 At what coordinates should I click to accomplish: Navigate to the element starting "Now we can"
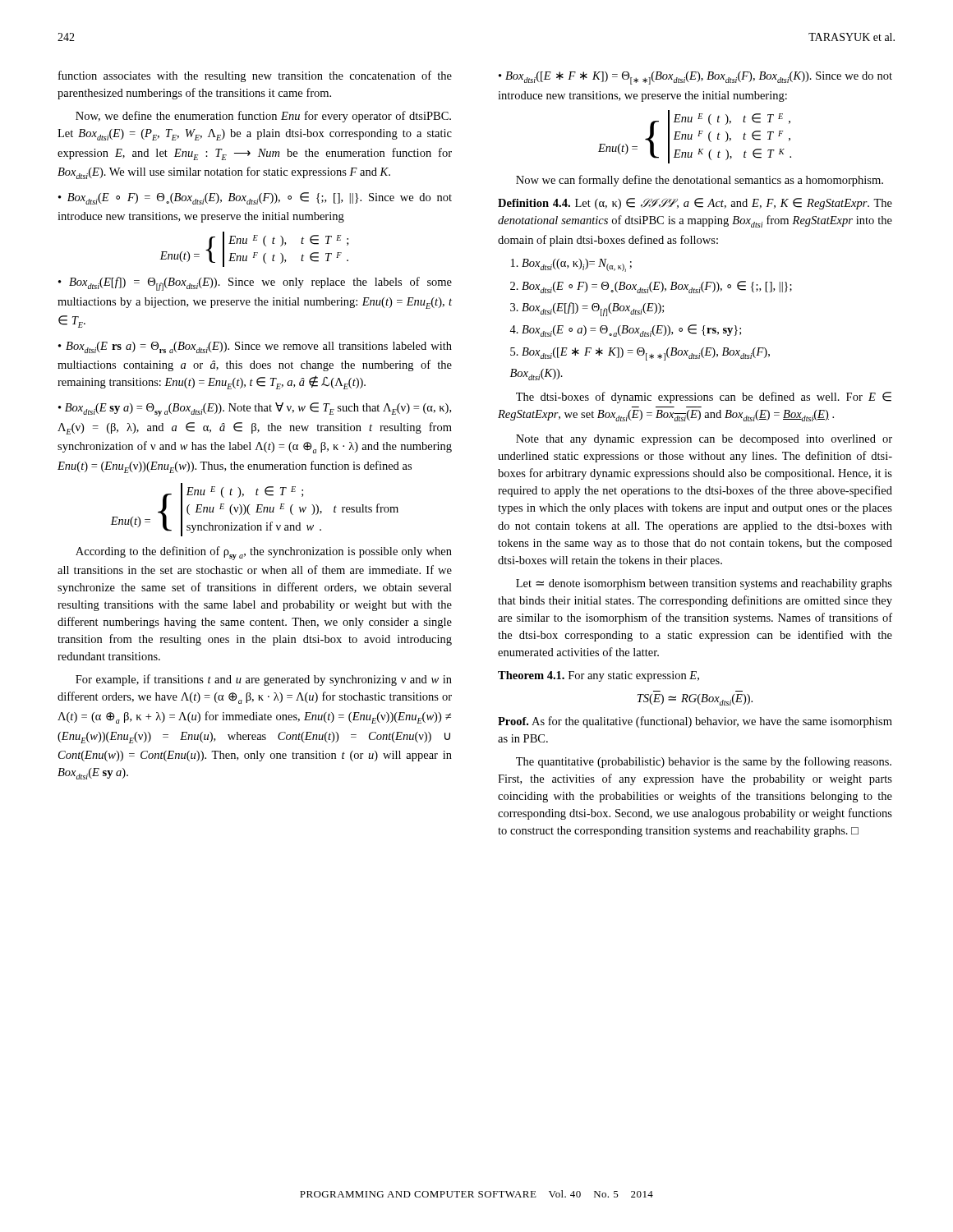coord(695,180)
